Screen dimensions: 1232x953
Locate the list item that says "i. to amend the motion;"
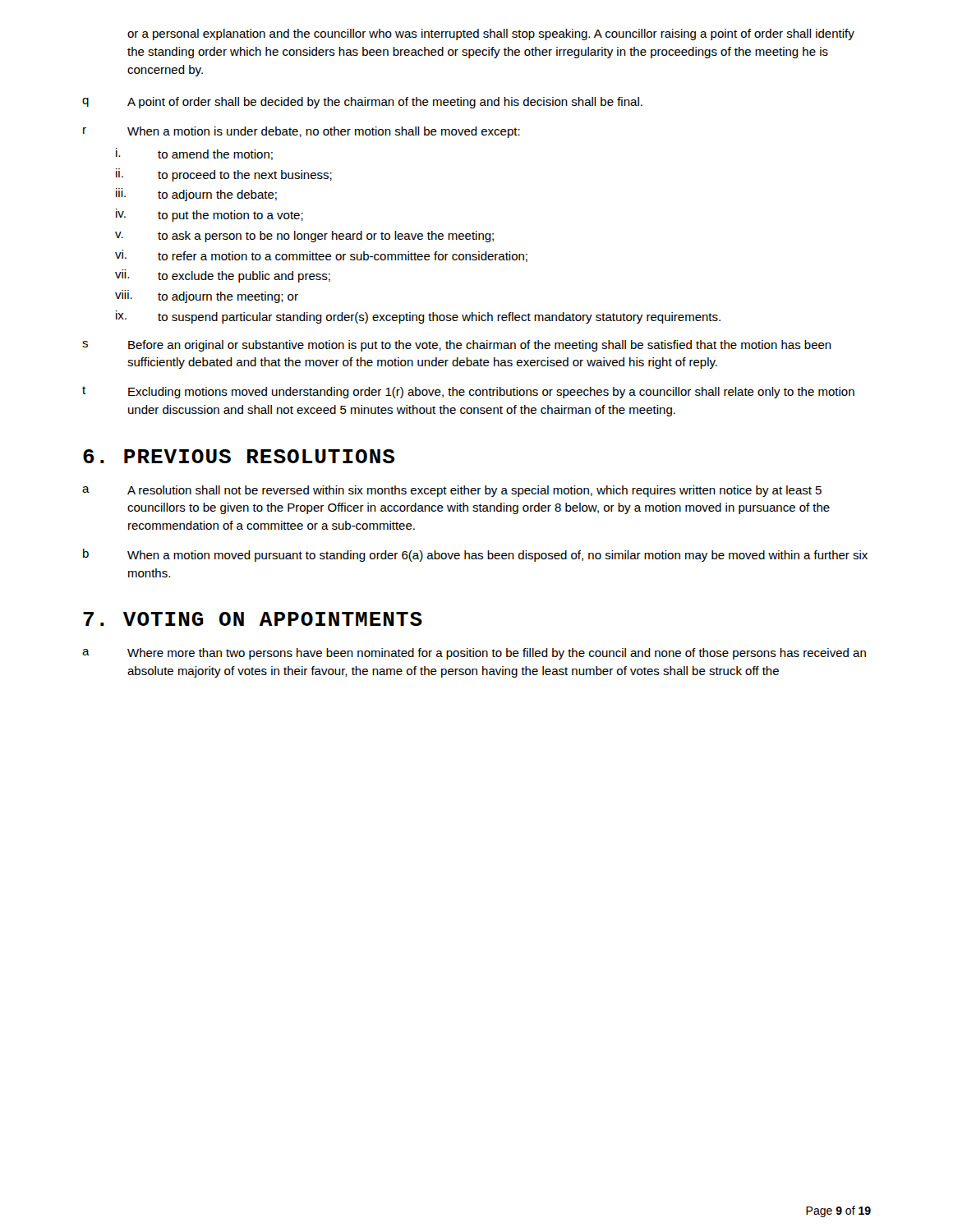tap(194, 154)
